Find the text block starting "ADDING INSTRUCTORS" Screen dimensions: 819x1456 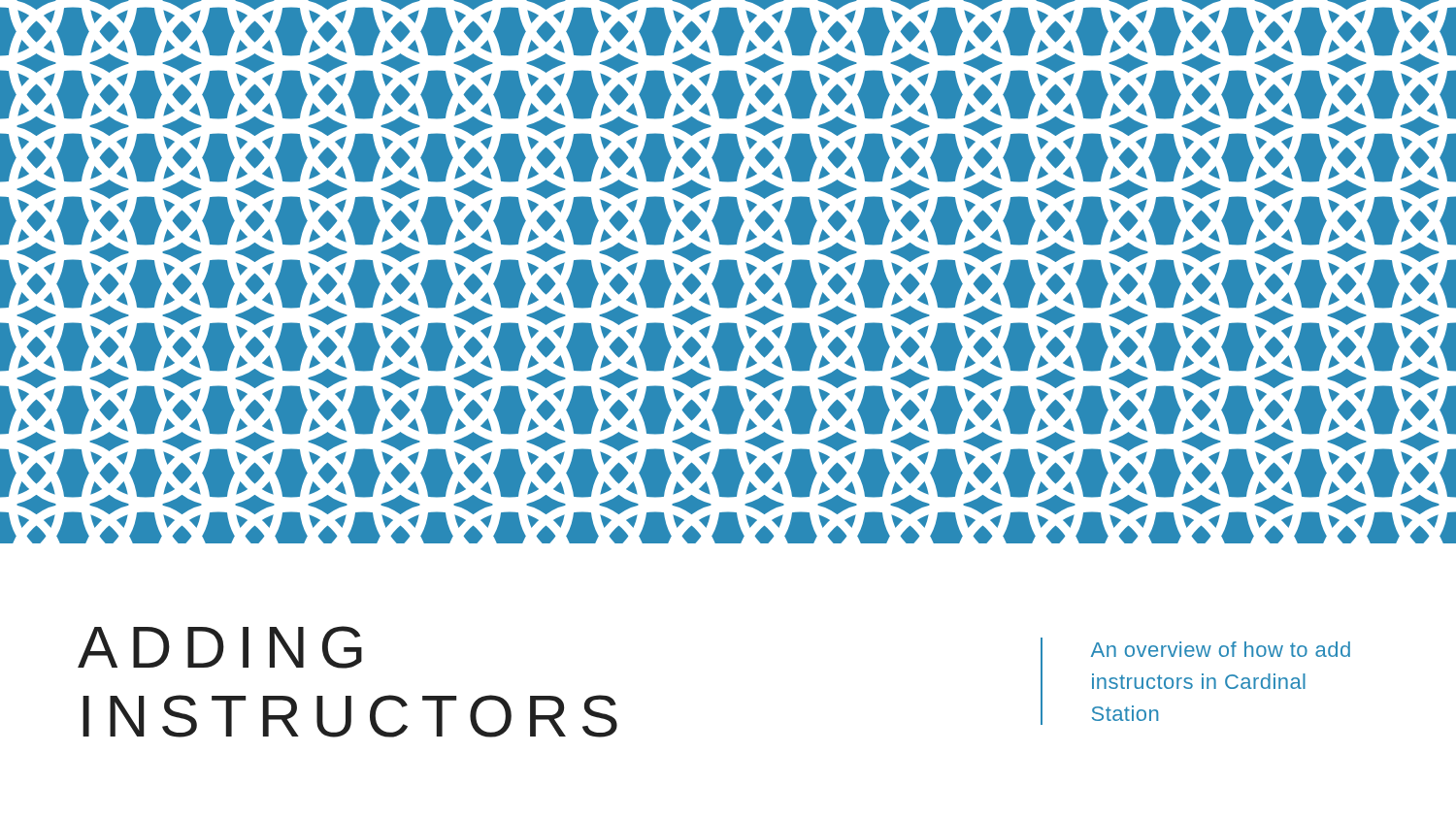[x=535, y=681]
